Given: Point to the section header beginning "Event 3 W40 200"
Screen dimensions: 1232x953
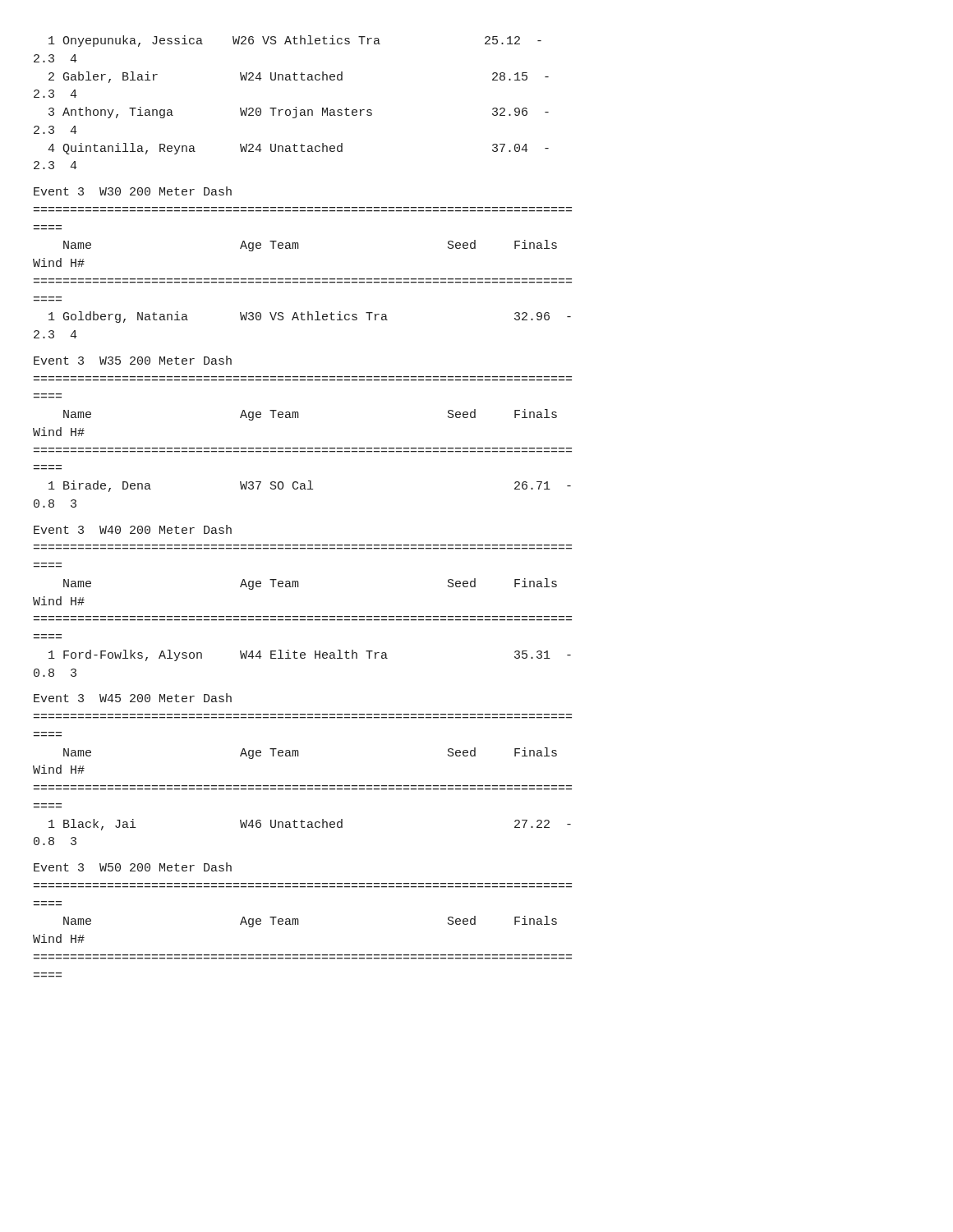Looking at the screenshot, I should click(x=133, y=531).
